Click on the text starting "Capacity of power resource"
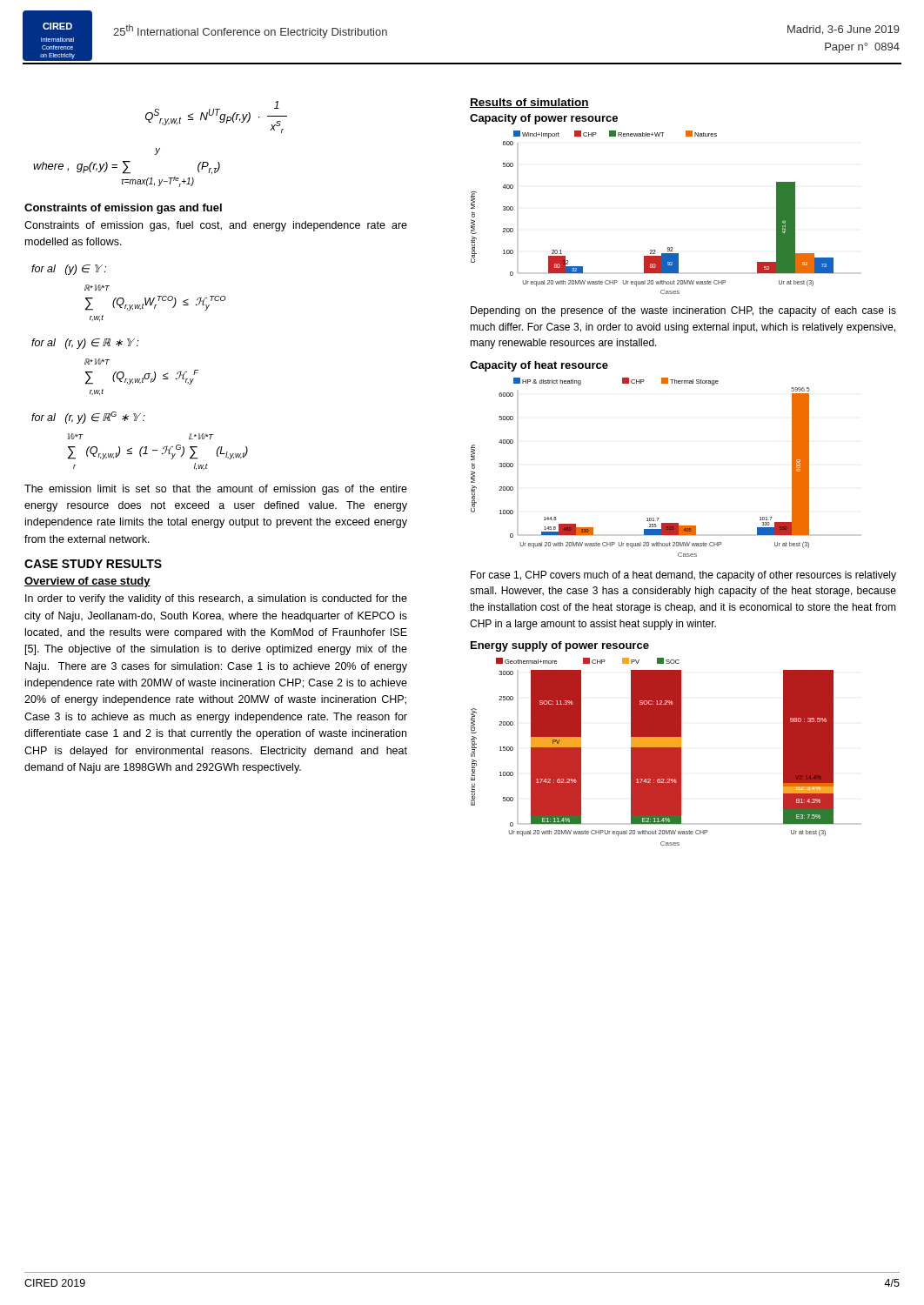Screen dimensions: 1305x924 click(x=544, y=118)
